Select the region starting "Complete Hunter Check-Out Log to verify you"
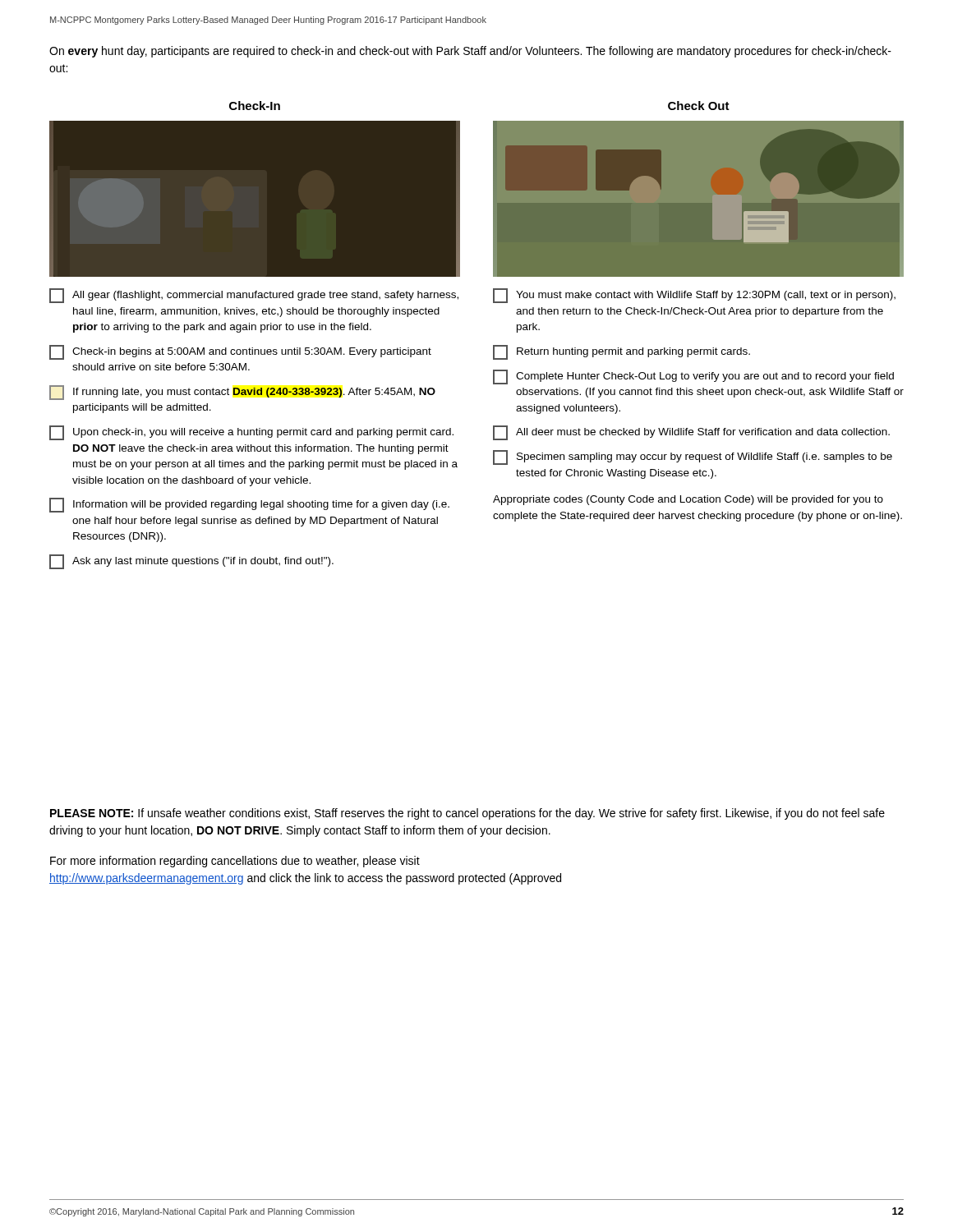This screenshot has height=1232, width=953. (698, 392)
